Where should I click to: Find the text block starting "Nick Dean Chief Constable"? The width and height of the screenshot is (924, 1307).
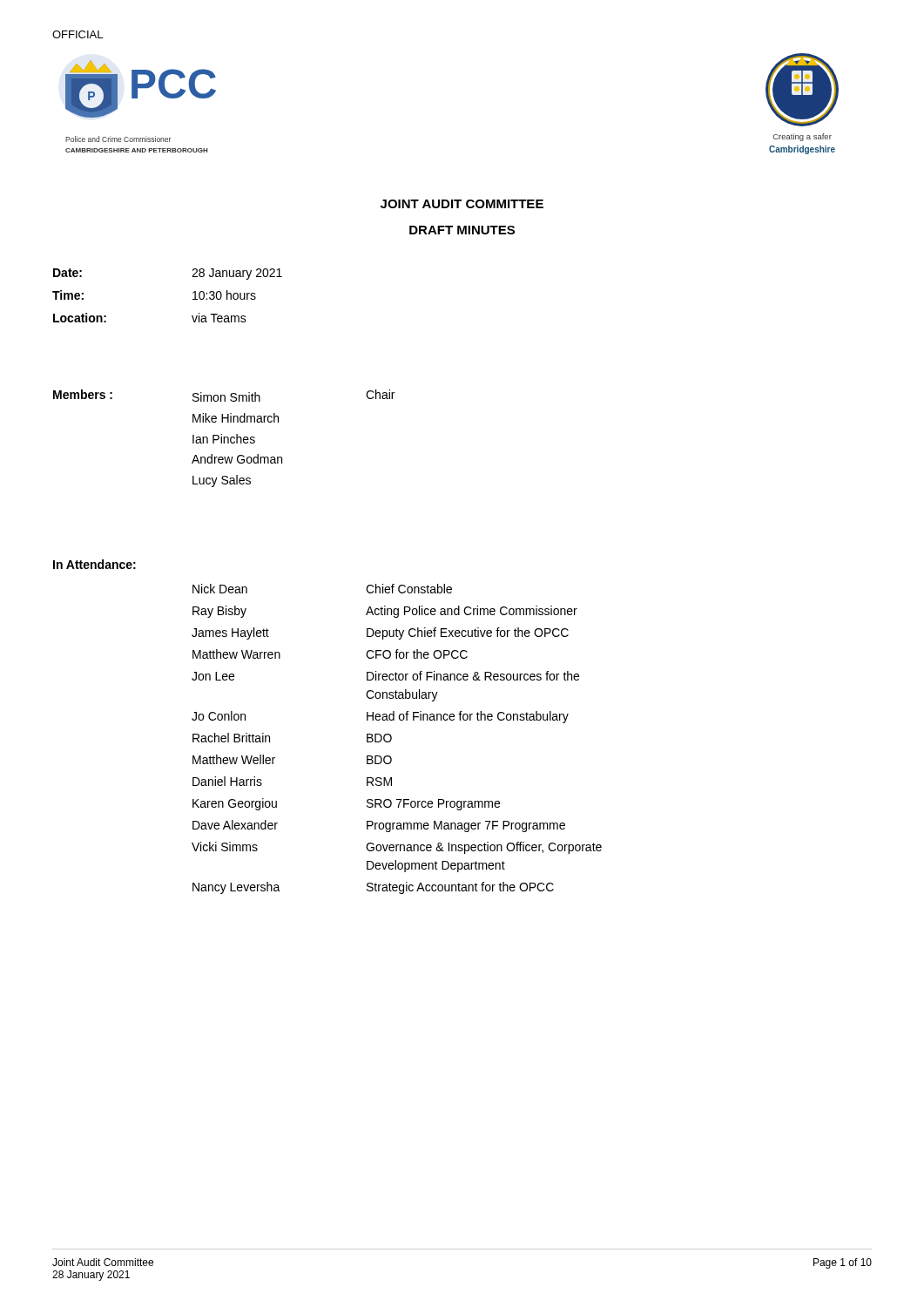pyautogui.click(x=225, y=587)
